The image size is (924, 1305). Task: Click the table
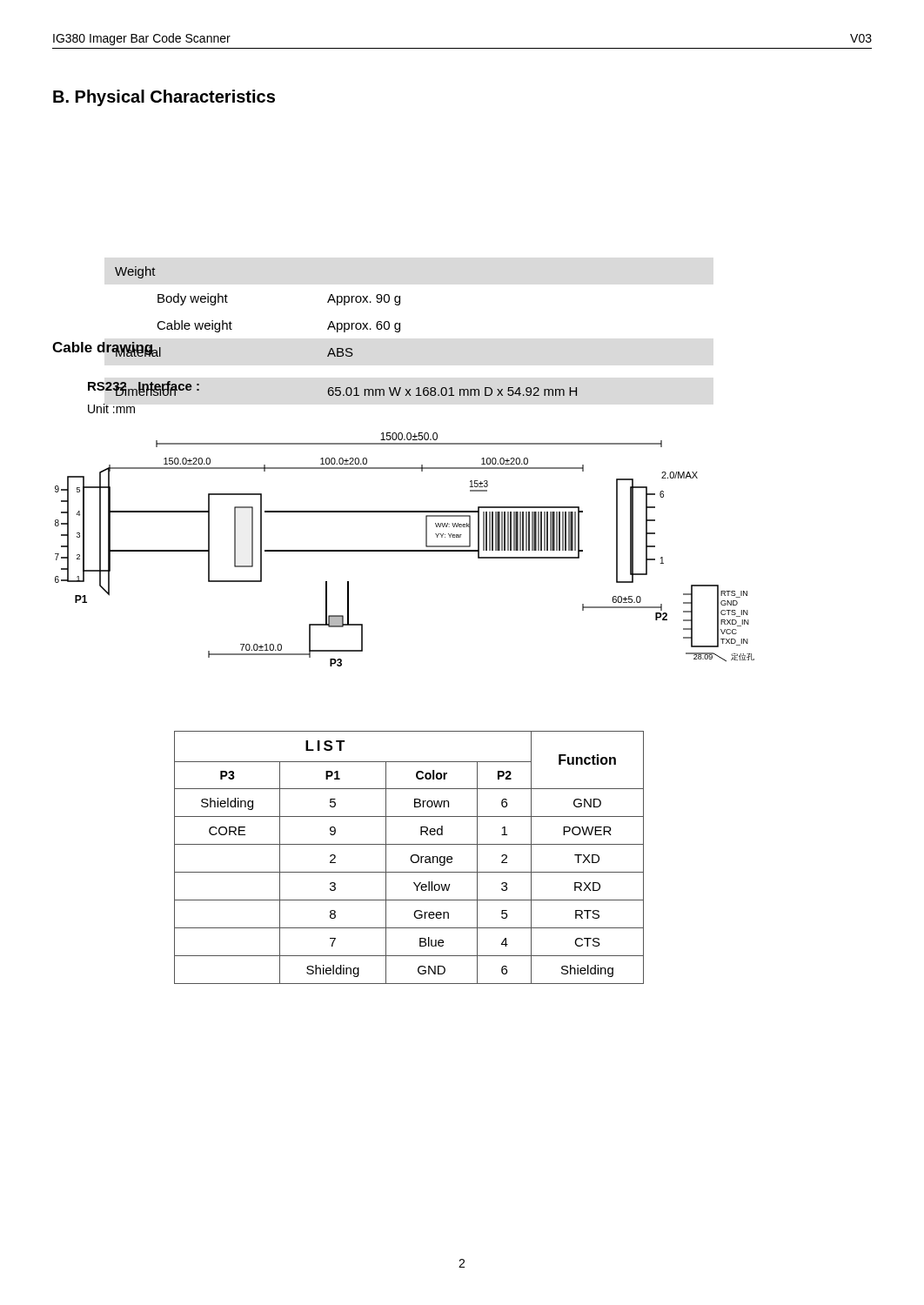coord(409,857)
